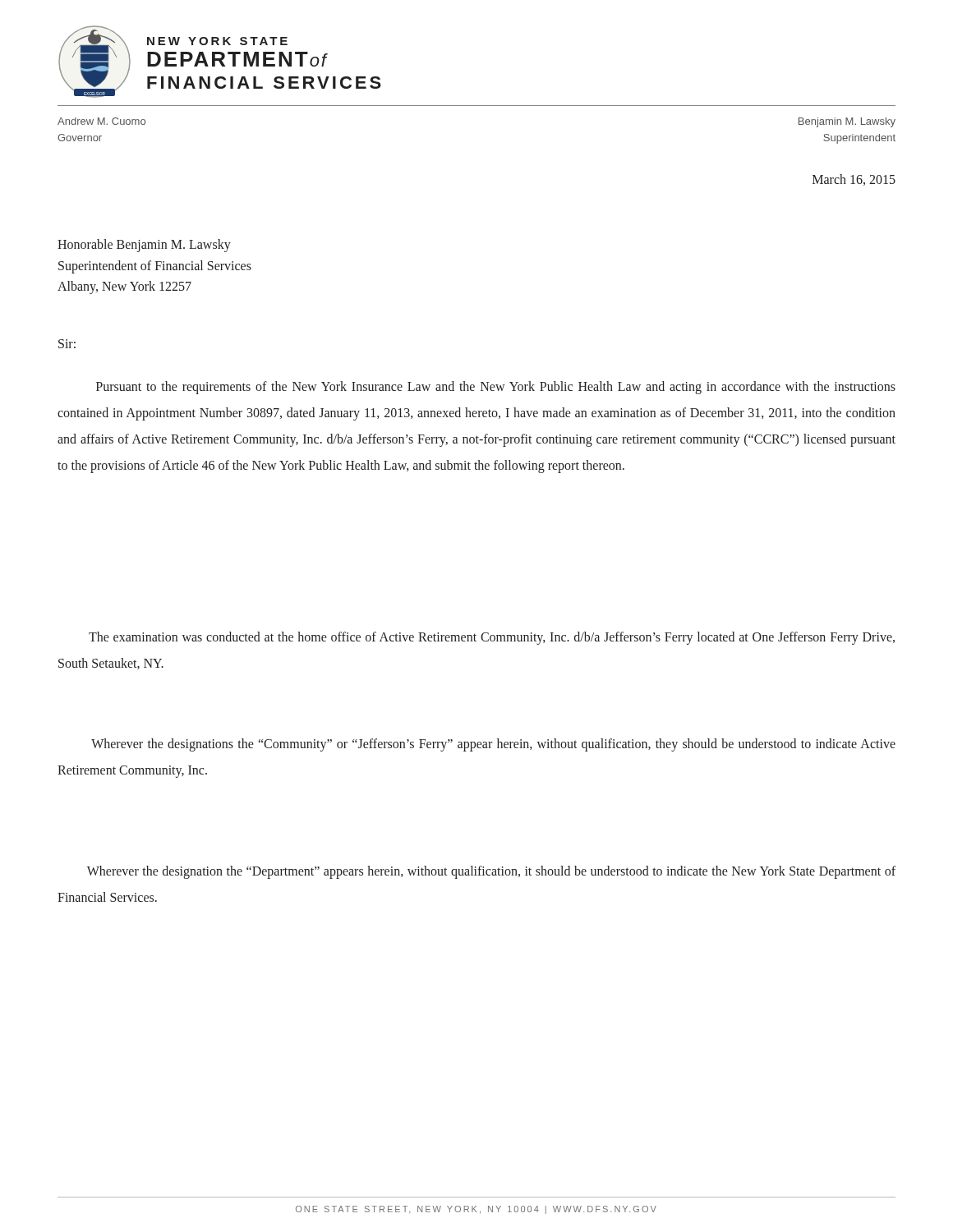The width and height of the screenshot is (953, 1232).
Task: Find the passage starting "Honorable Benjamin M. Lawsky Superintendent of Financial"
Action: pyautogui.click(x=154, y=265)
